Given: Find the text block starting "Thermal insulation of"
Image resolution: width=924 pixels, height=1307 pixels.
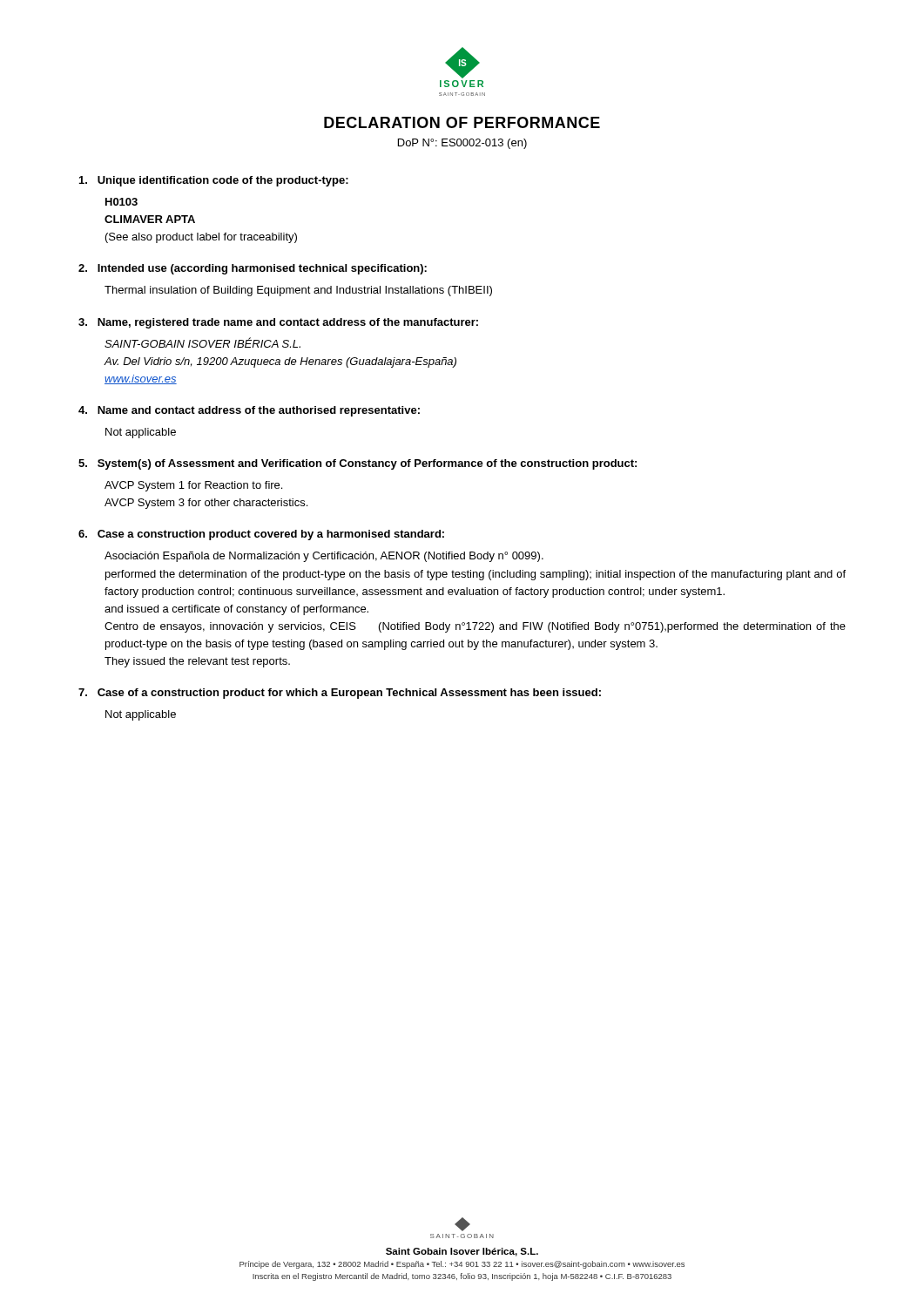Looking at the screenshot, I should (x=475, y=291).
